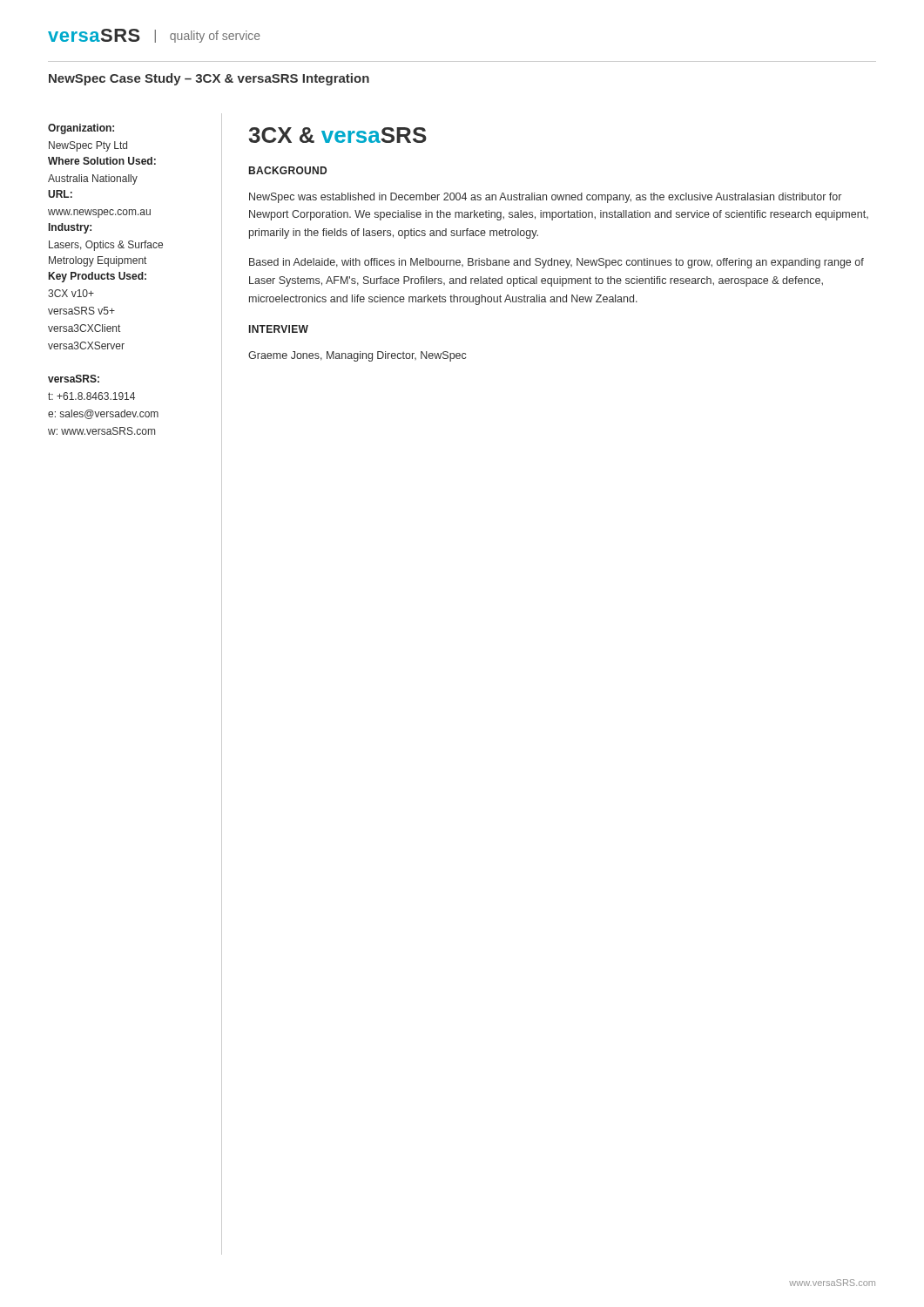Image resolution: width=924 pixels, height=1307 pixels.
Task: Find the text starting "Where Solution Used:"
Action: coord(127,161)
